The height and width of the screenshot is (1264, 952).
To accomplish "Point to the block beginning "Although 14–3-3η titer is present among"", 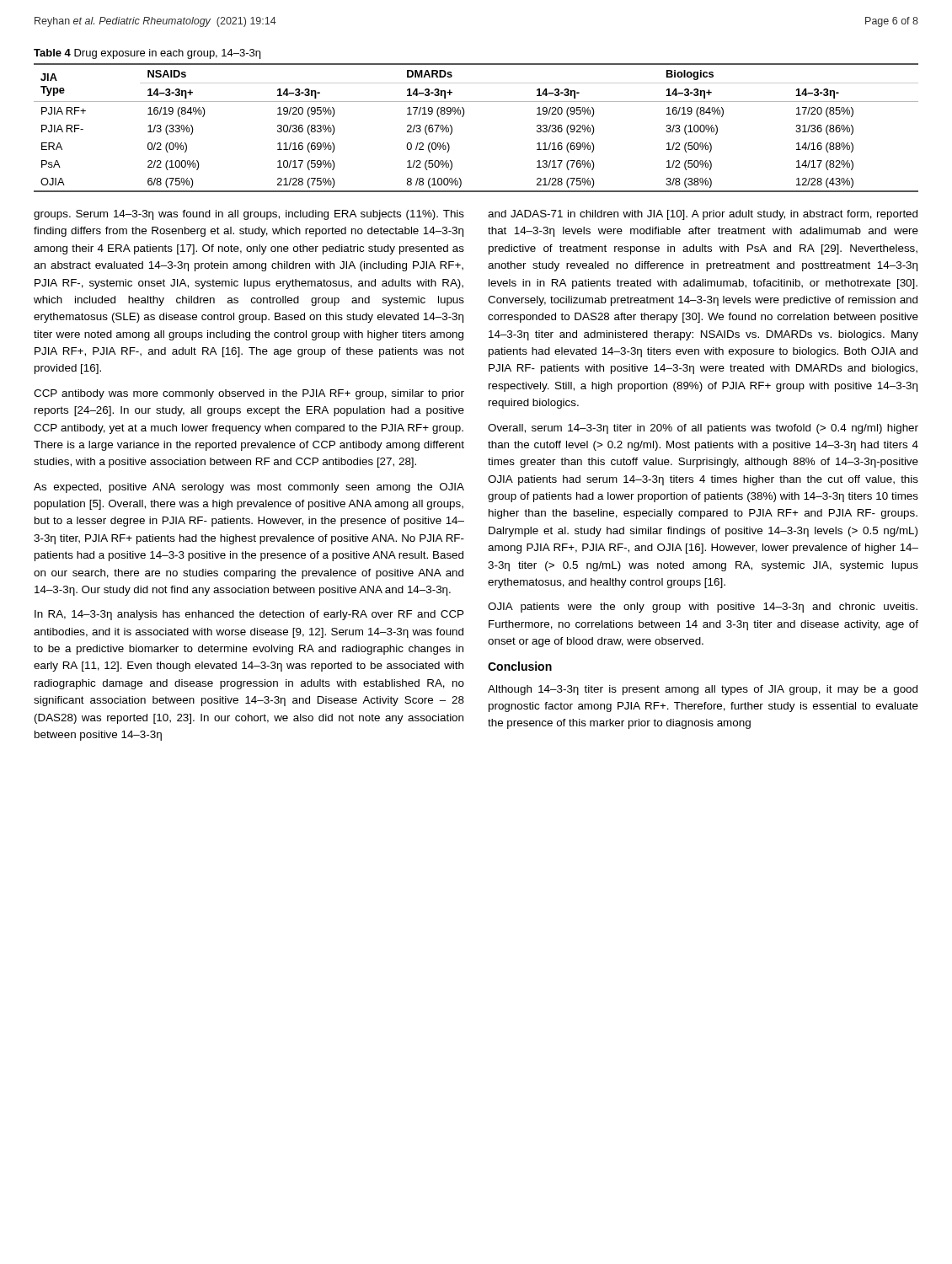I will [703, 706].
